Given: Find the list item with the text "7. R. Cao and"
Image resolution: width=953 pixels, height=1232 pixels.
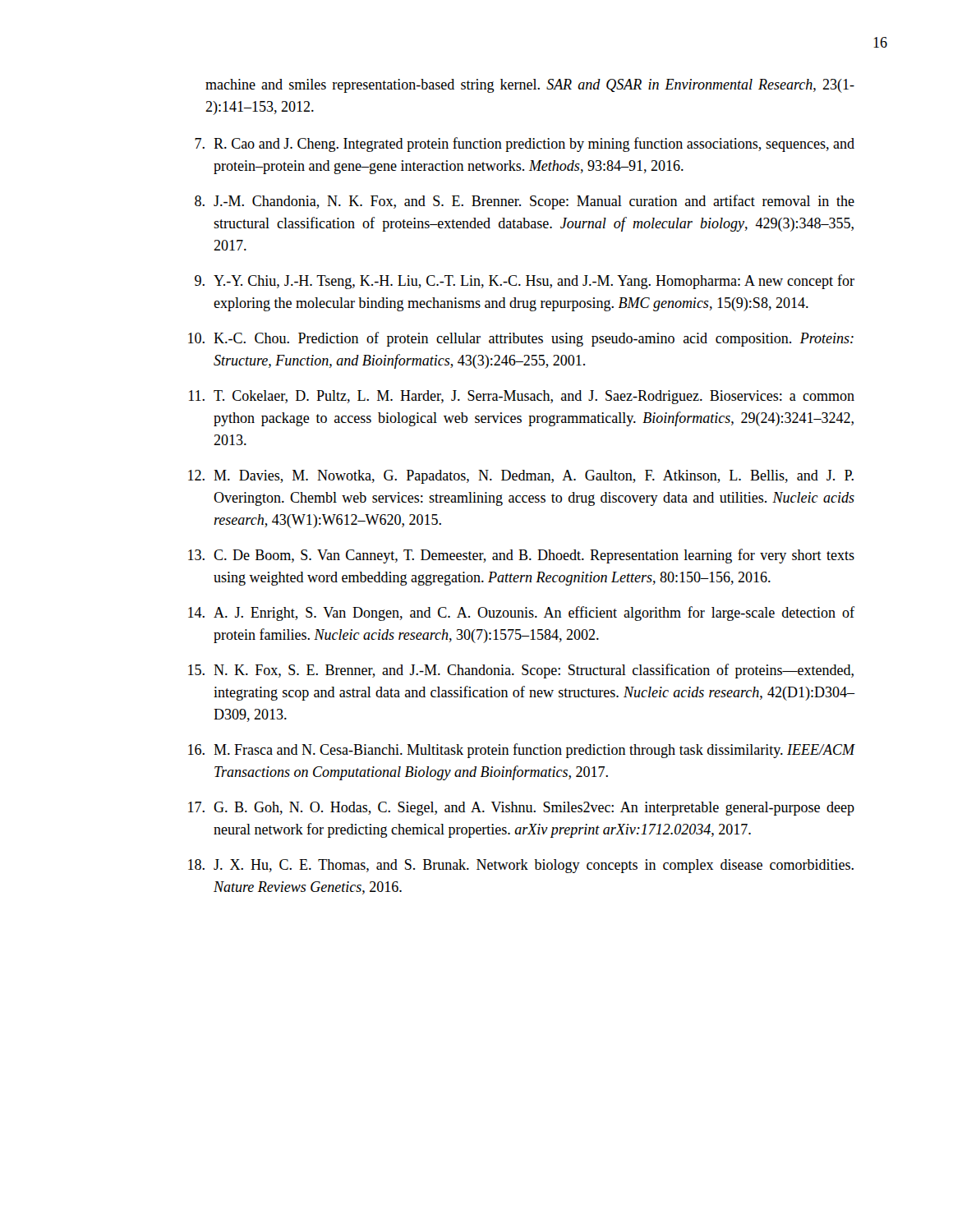Looking at the screenshot, I should tap(509, 155).
